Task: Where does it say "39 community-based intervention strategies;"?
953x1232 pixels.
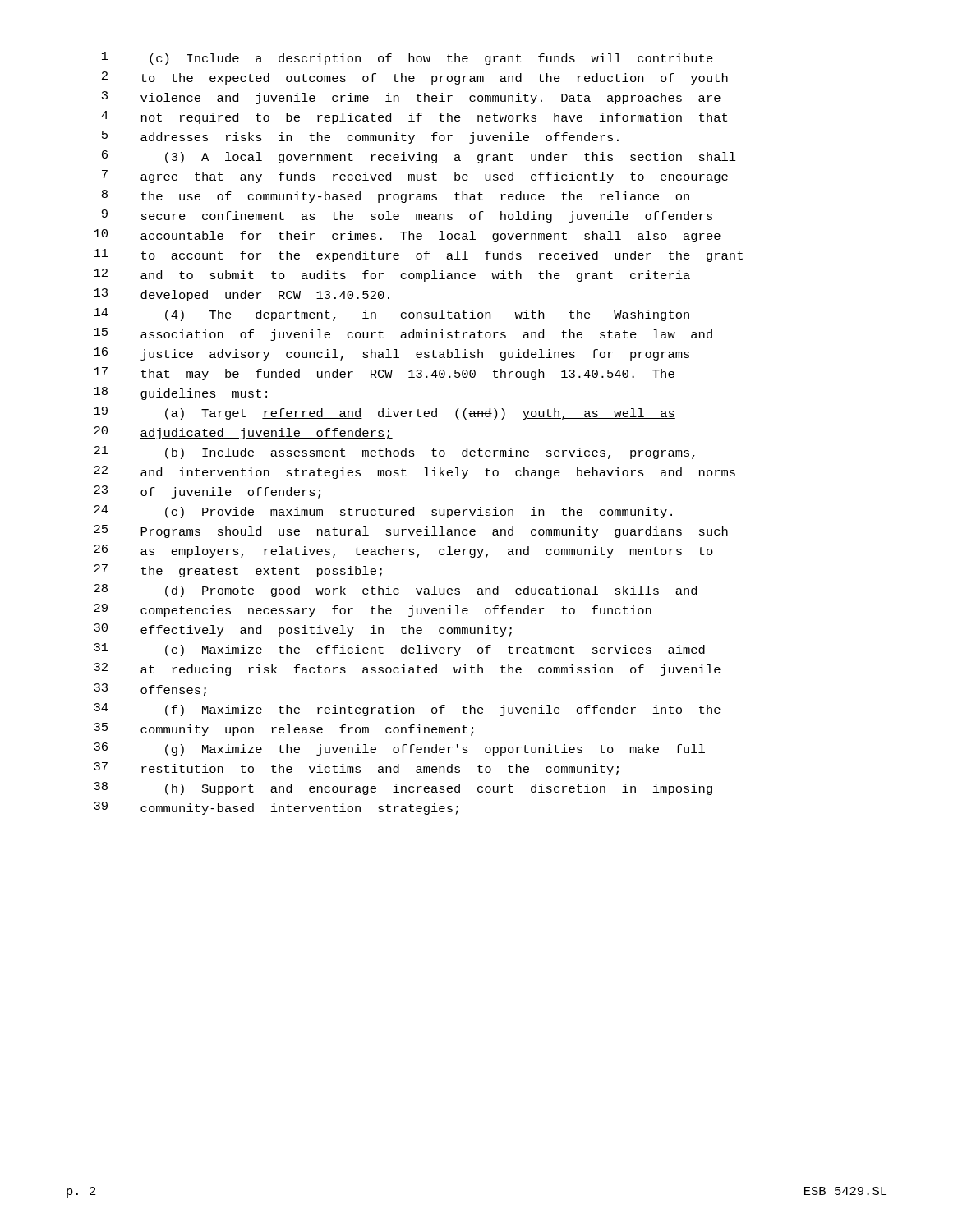Action: 276,808
